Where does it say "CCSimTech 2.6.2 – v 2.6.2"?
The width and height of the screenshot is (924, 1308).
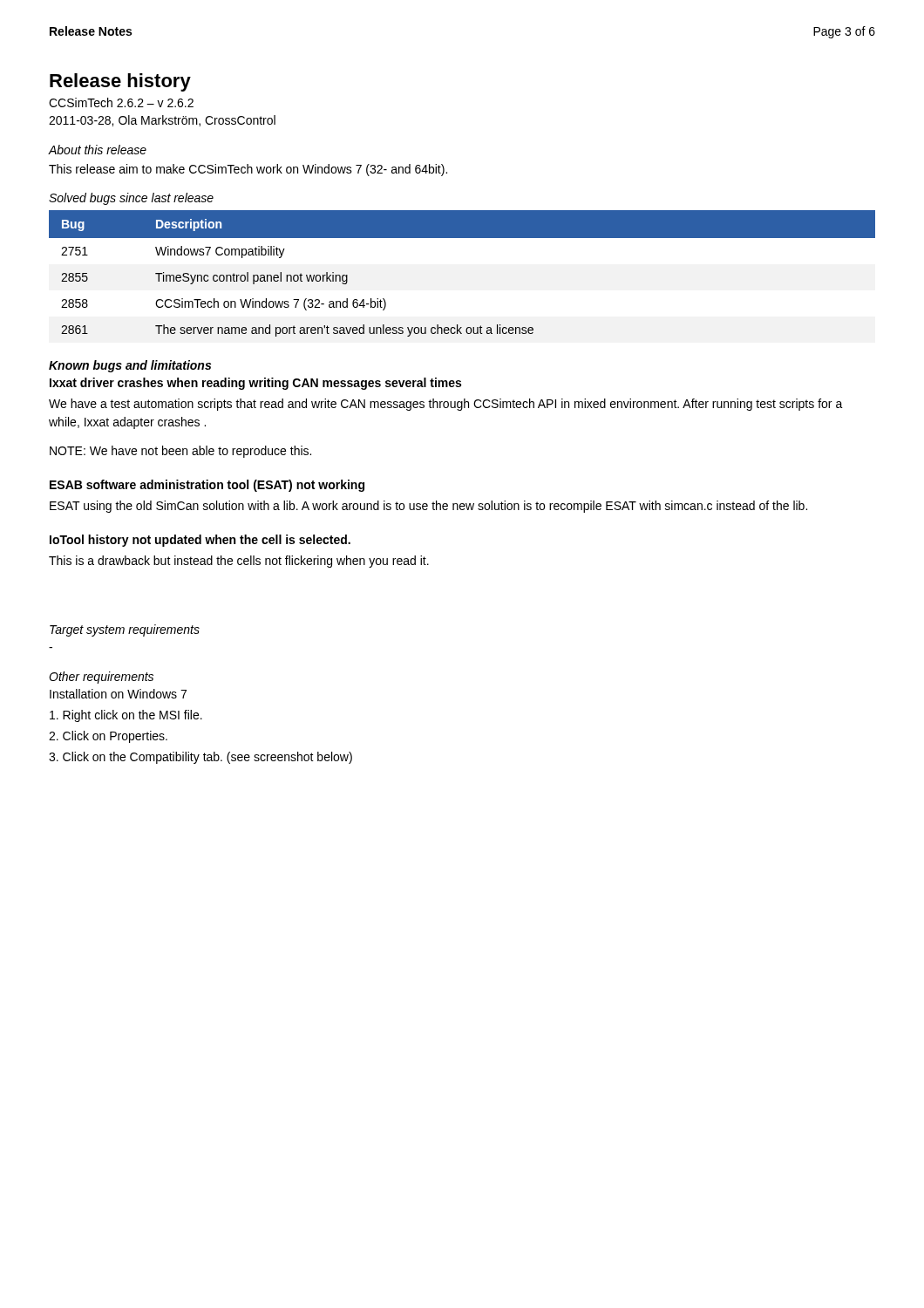[x=121, y=103]
